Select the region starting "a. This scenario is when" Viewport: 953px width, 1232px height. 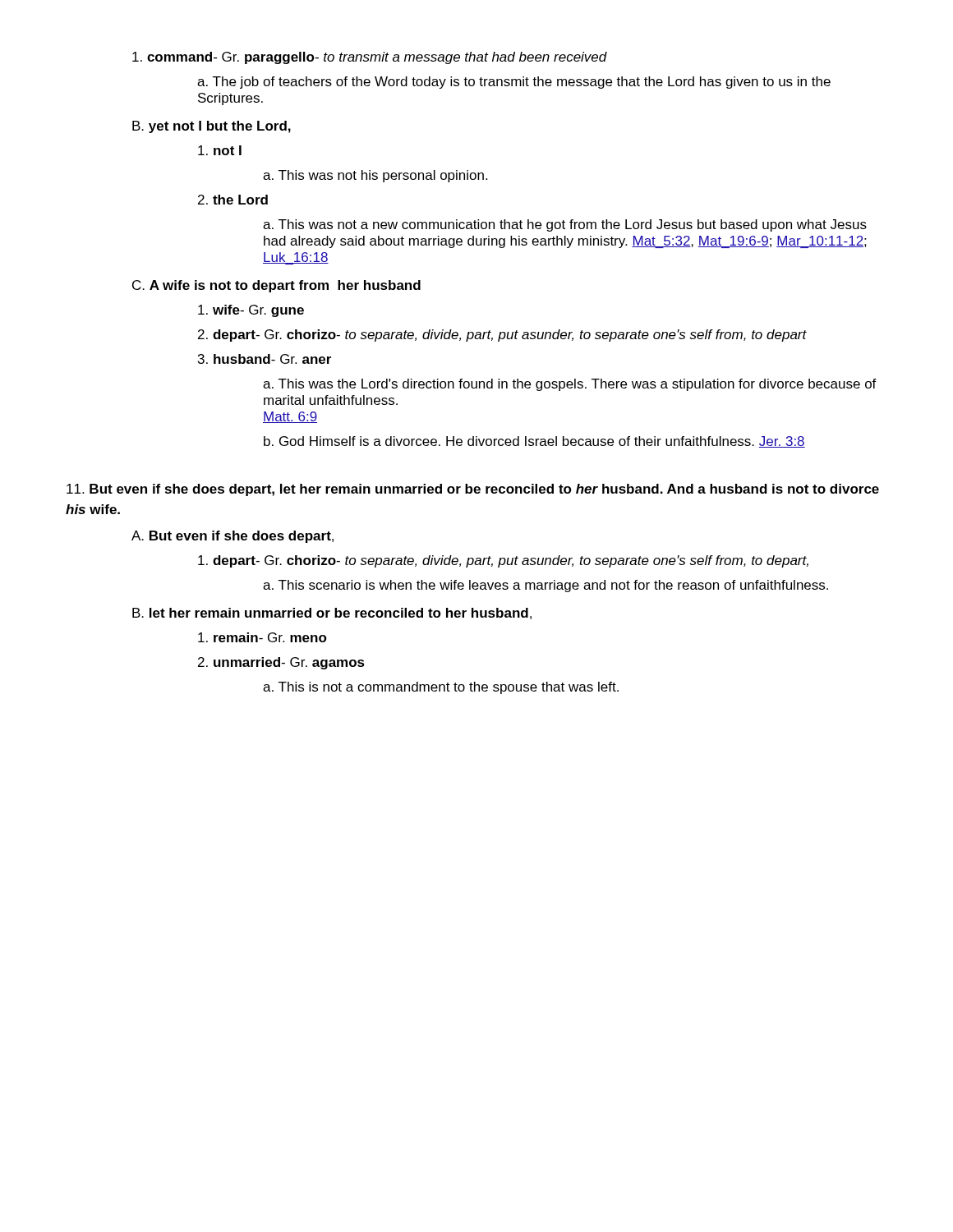pyautogui.click(x=546, y=585)
